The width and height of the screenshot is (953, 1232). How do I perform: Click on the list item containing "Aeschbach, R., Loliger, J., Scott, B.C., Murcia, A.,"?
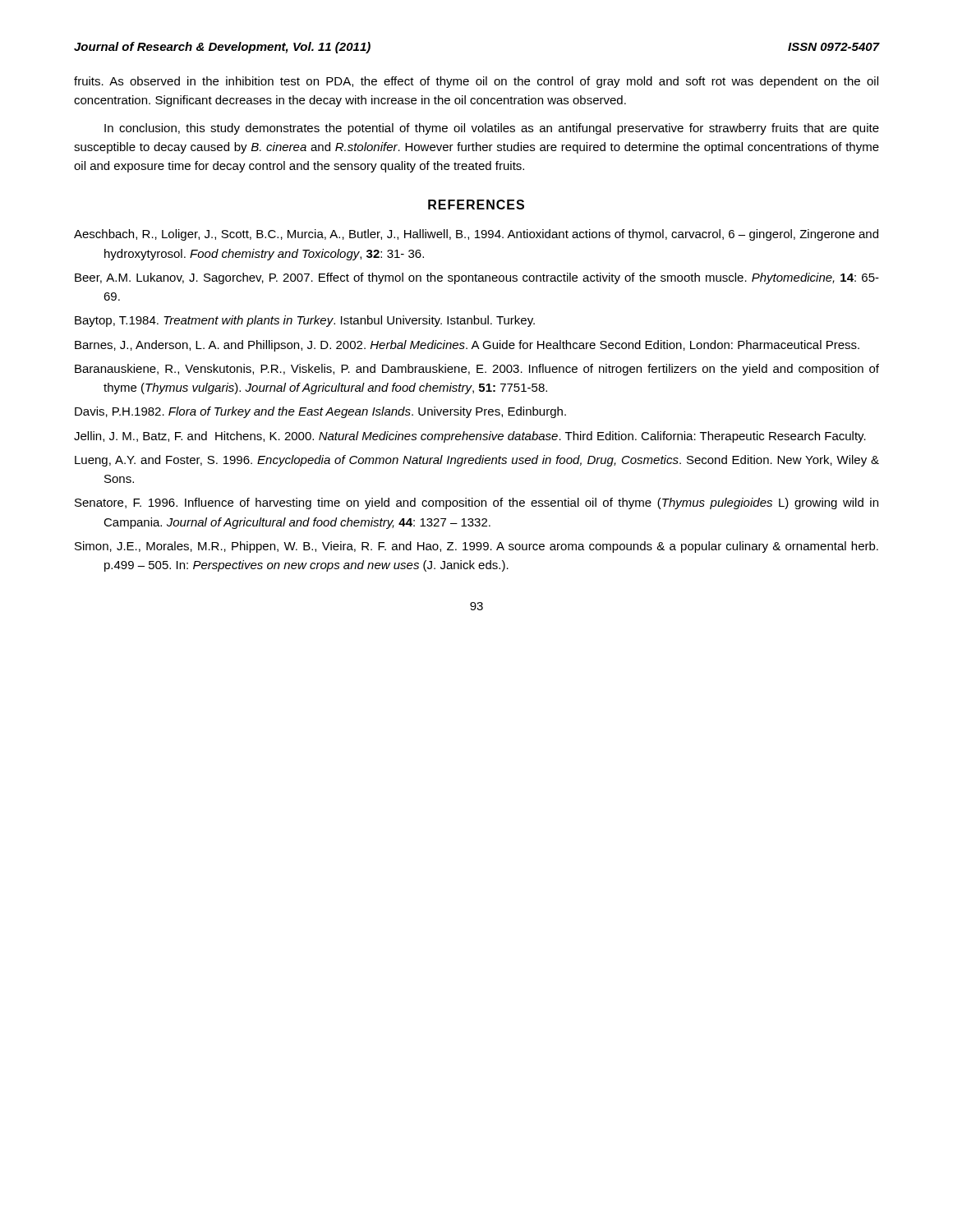click(476, 243)
